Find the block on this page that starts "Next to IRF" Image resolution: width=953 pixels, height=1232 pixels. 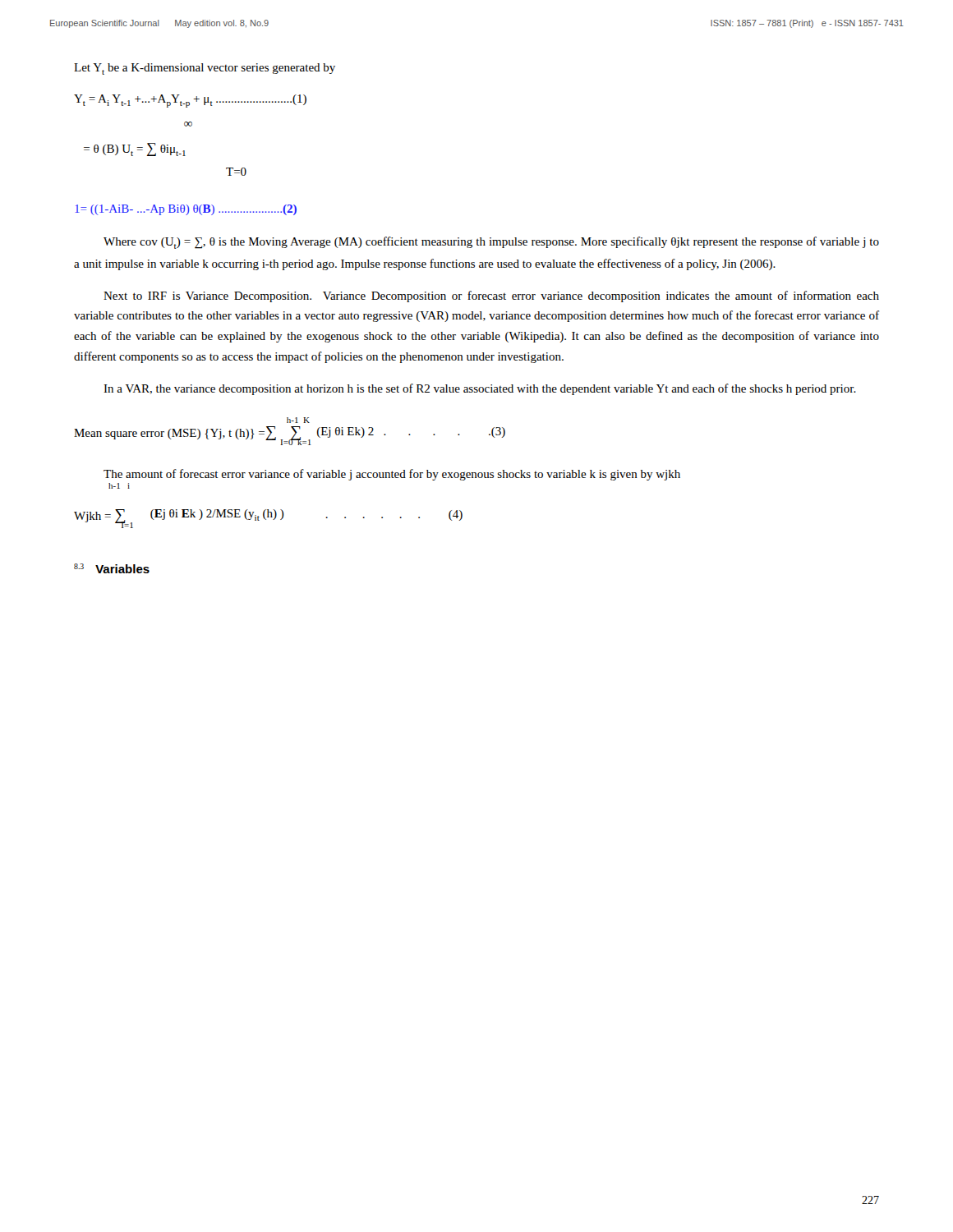click(476, 326)
